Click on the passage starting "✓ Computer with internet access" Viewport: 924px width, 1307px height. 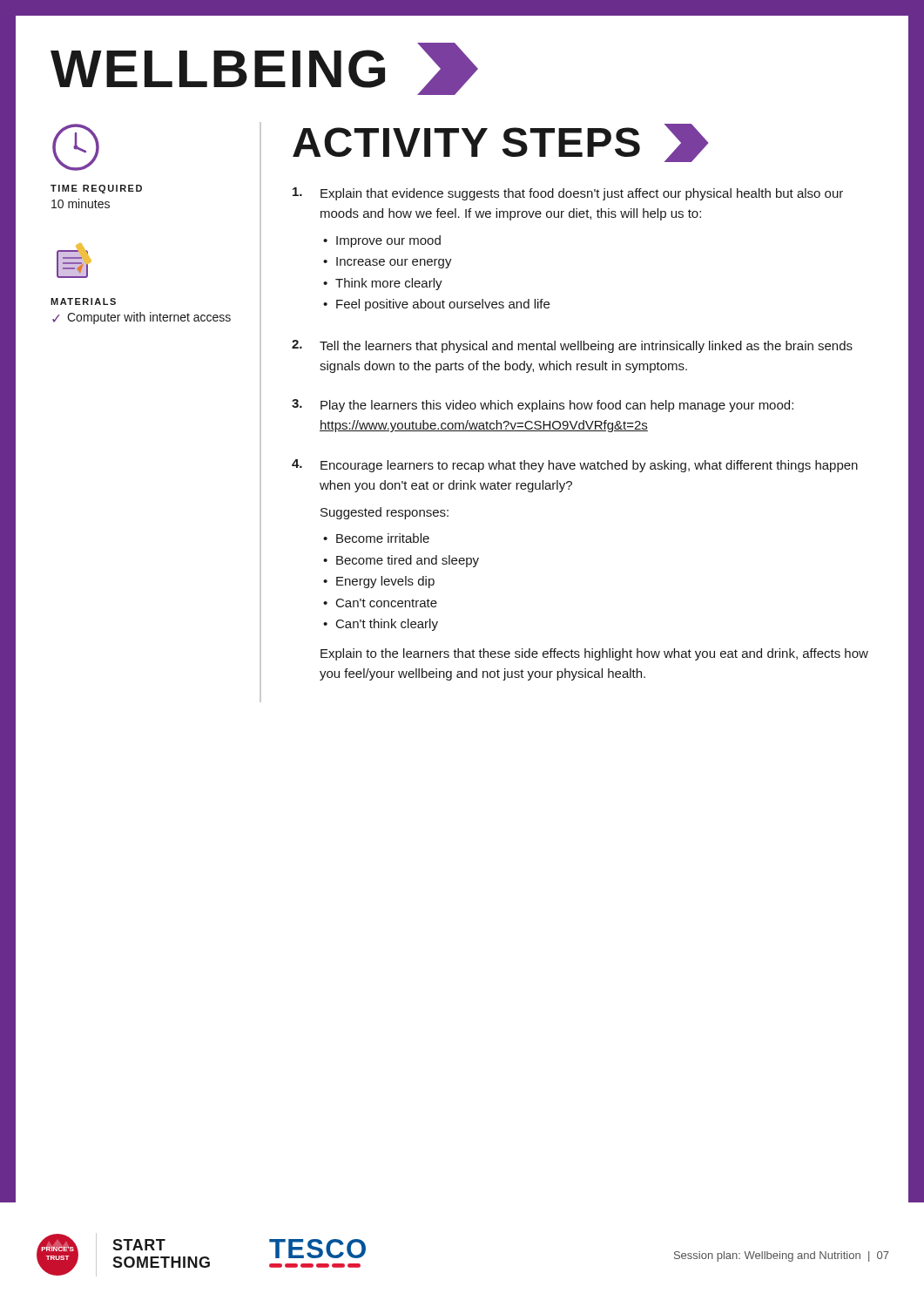(x=141, y=318)
